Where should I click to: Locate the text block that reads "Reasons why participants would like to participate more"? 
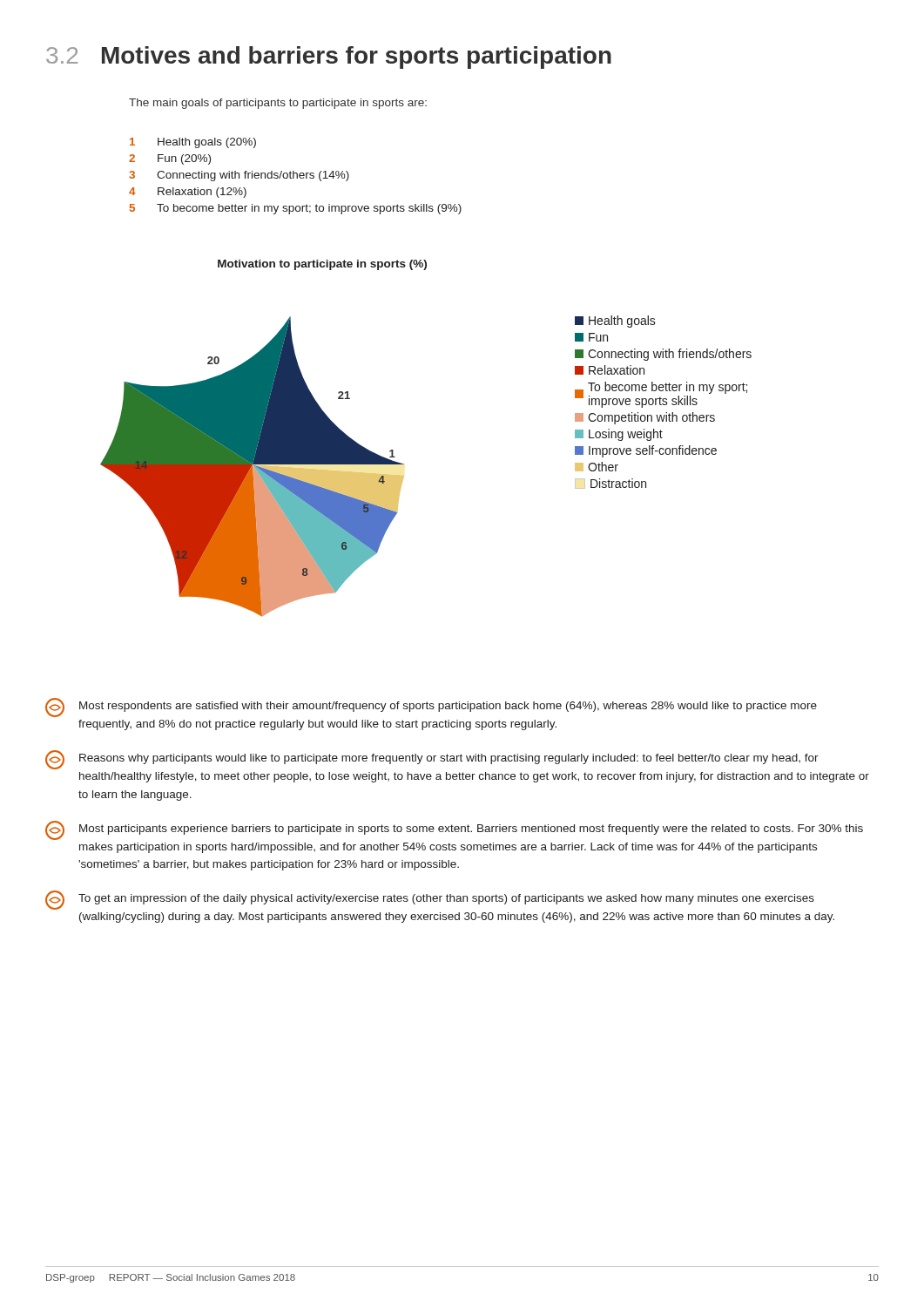459,777
